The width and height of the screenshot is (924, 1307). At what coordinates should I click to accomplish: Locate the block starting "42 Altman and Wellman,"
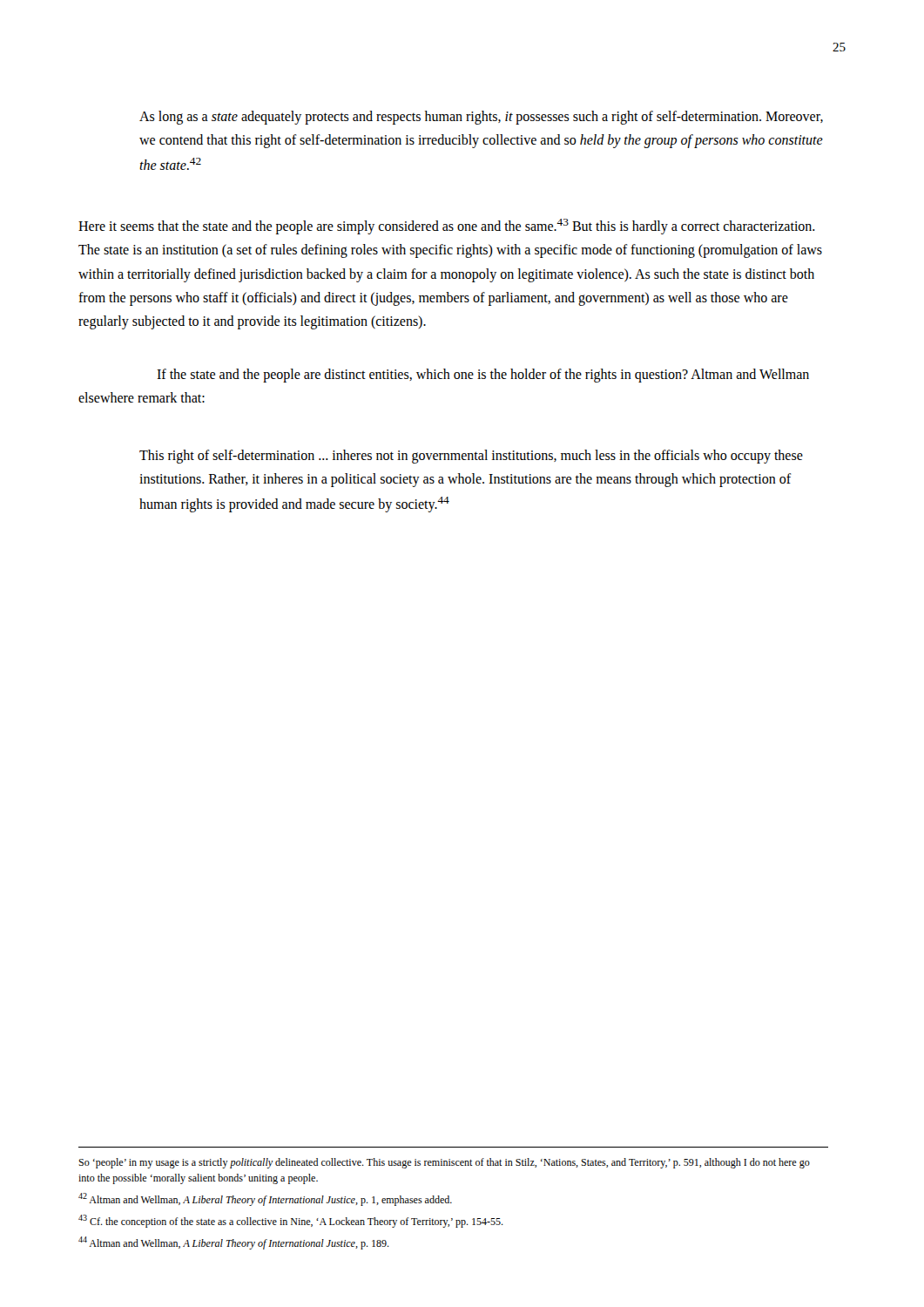265,1199
